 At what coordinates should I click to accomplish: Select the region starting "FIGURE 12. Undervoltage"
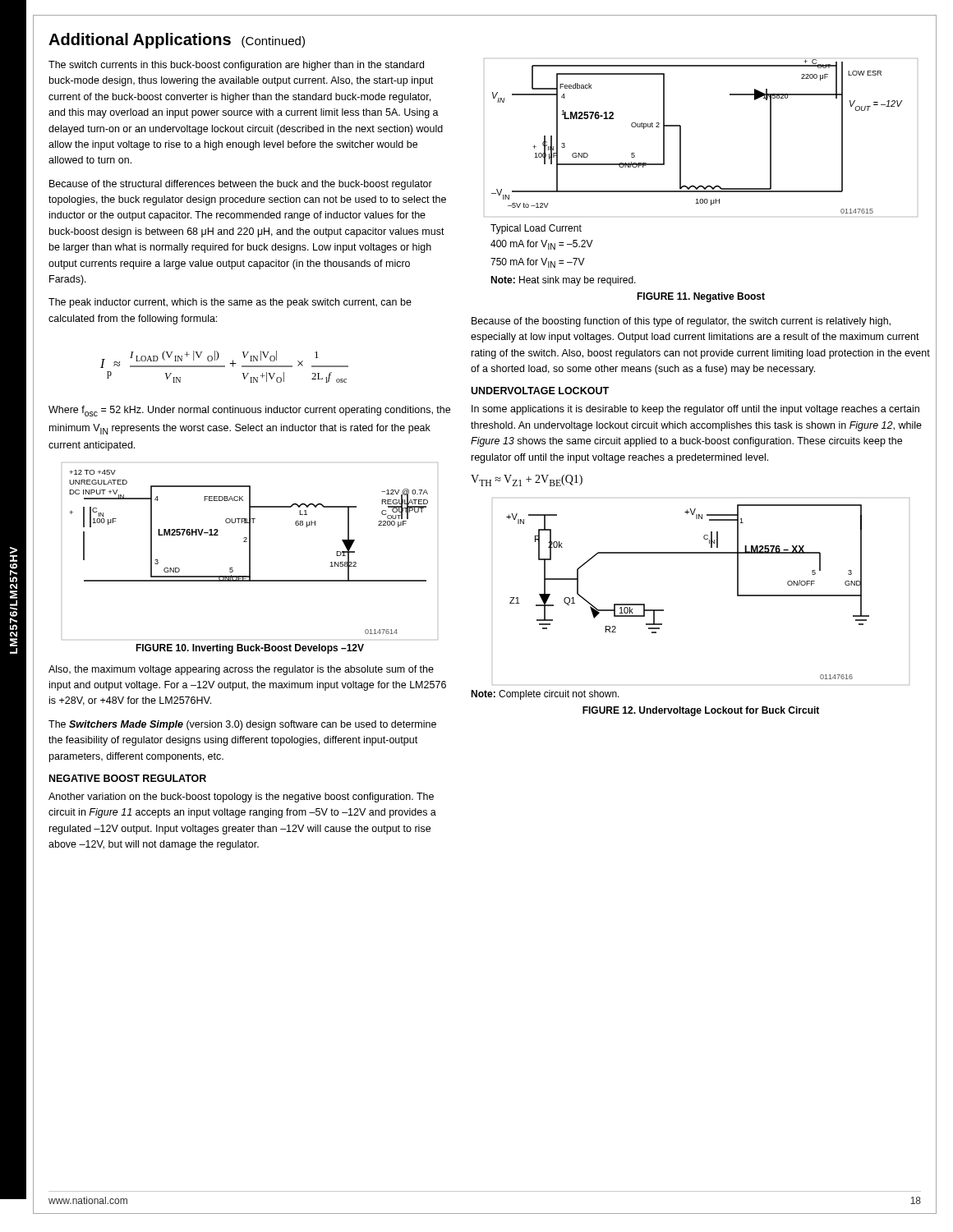(701, 710)
